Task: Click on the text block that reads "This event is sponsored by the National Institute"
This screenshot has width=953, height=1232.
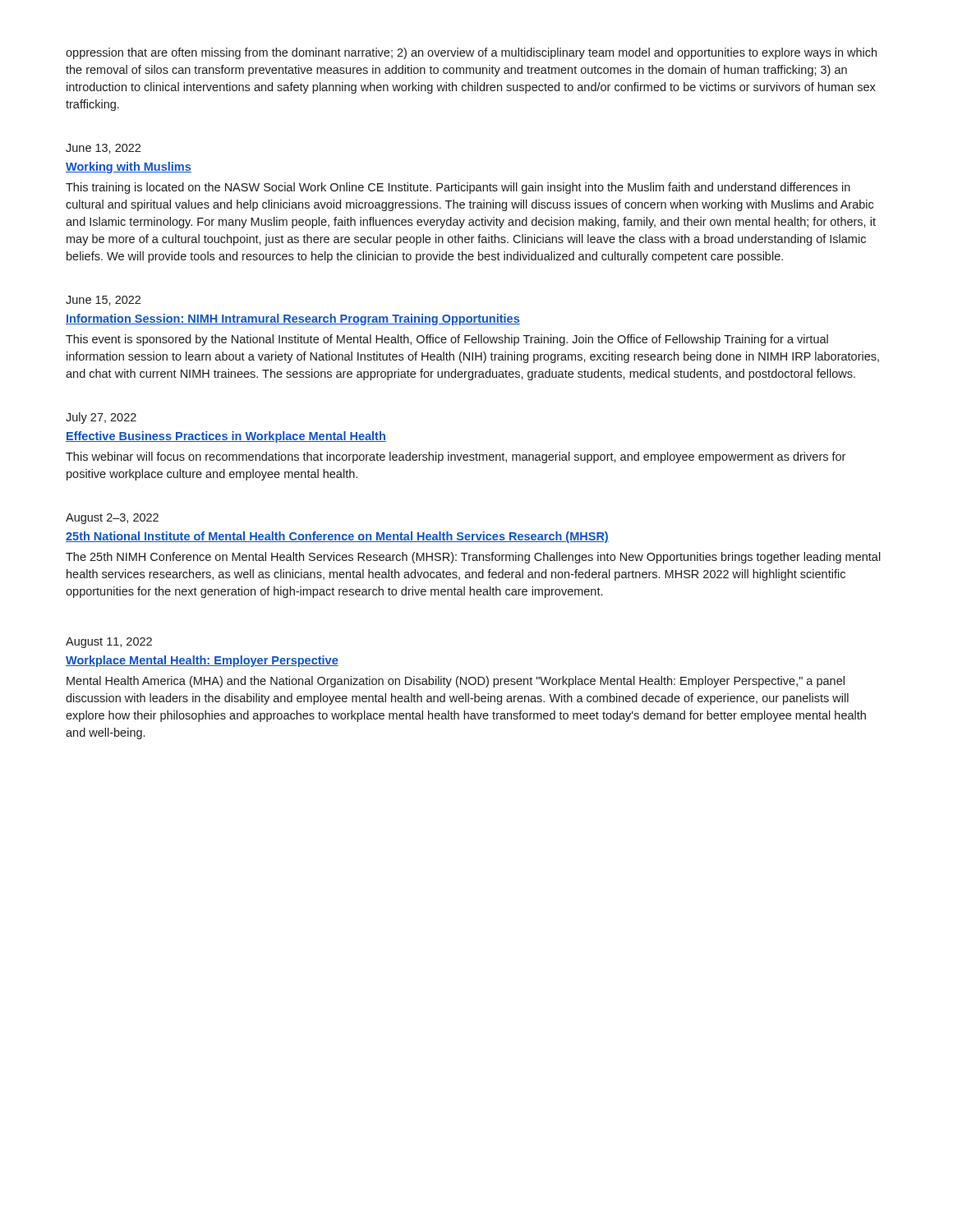Action: click(x=473, y=357)
